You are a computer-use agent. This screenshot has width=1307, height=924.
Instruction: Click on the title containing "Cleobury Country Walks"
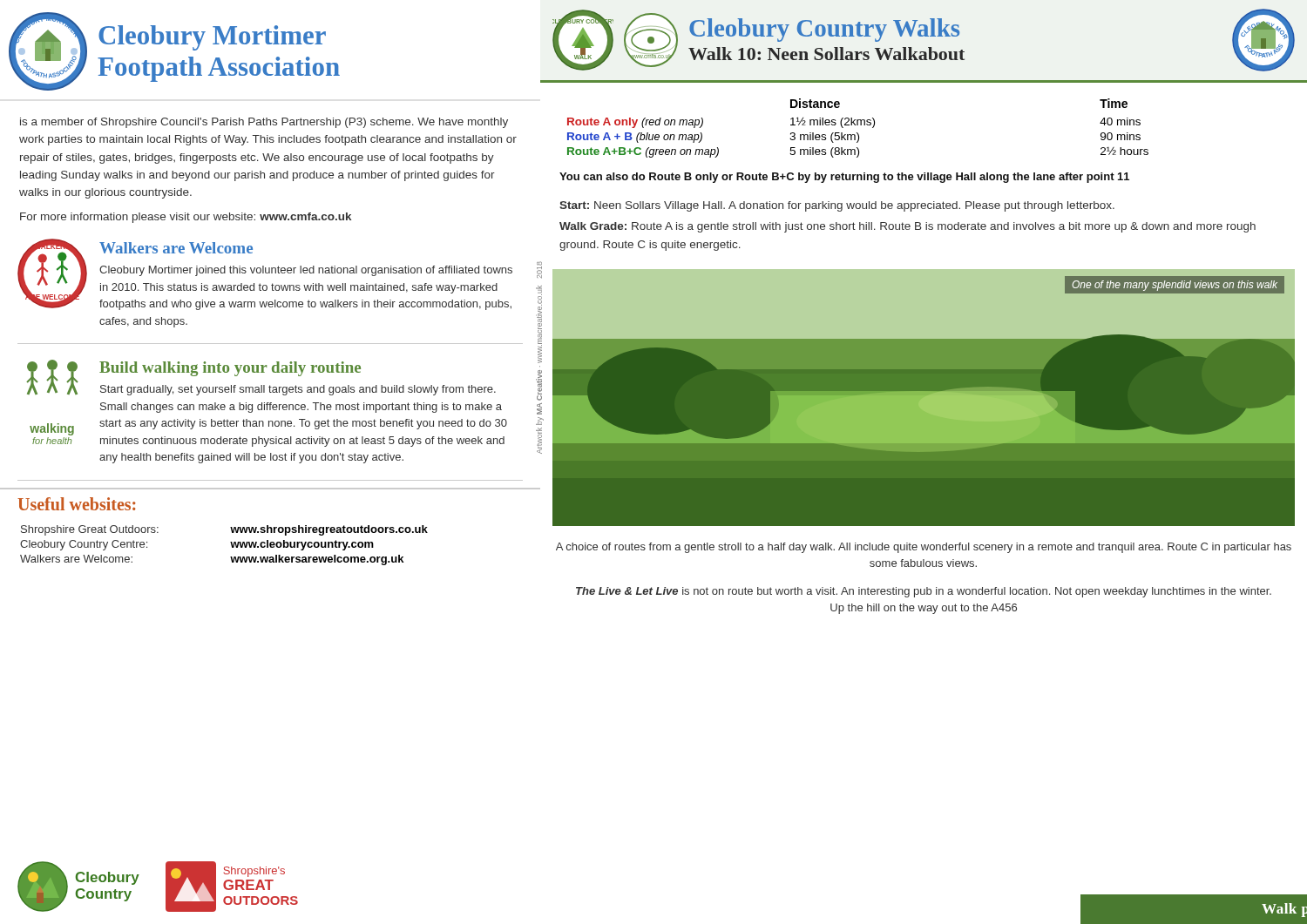[x=824, y=28]
